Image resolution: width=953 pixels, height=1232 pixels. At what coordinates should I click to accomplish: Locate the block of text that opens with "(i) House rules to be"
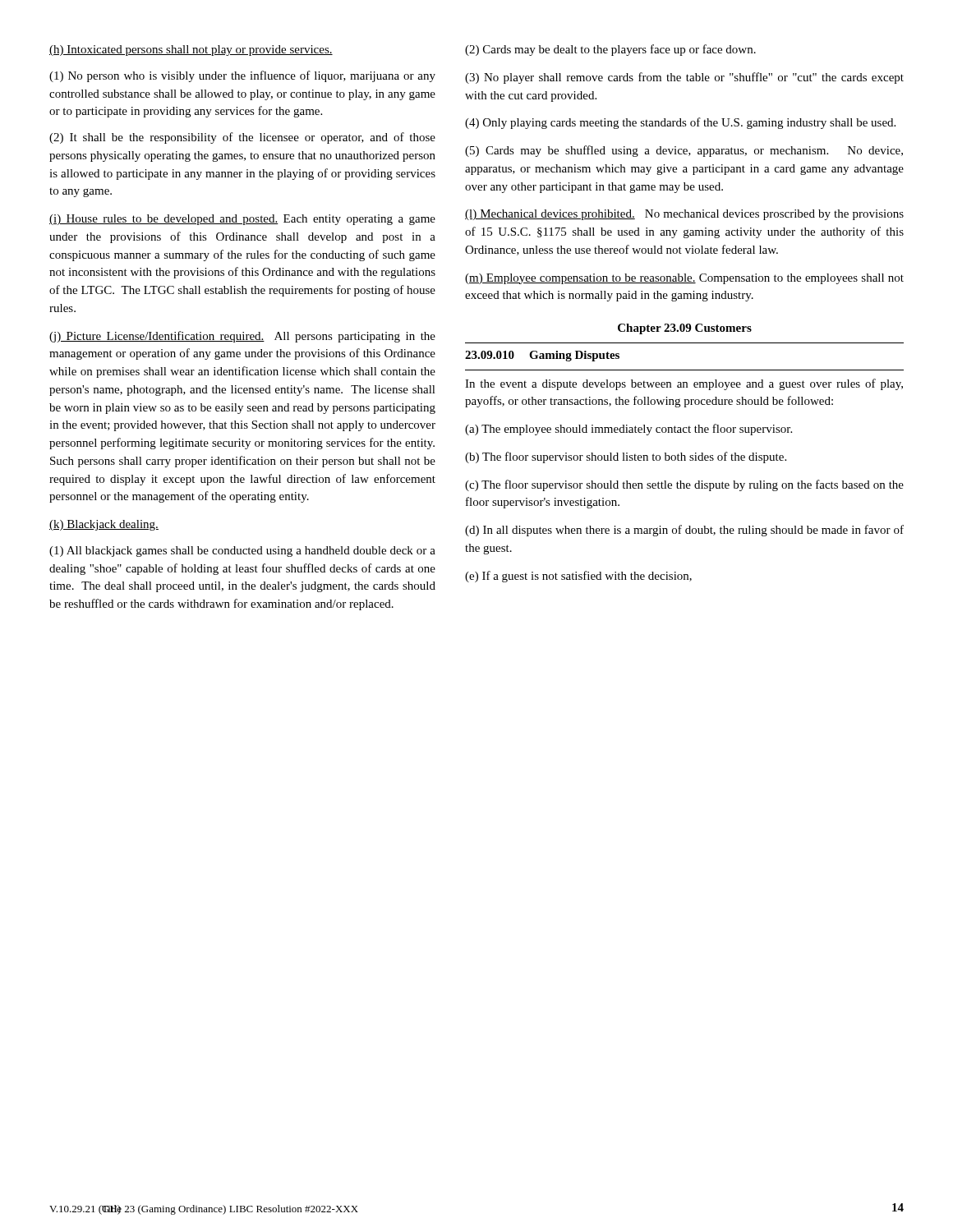(242, 264)
